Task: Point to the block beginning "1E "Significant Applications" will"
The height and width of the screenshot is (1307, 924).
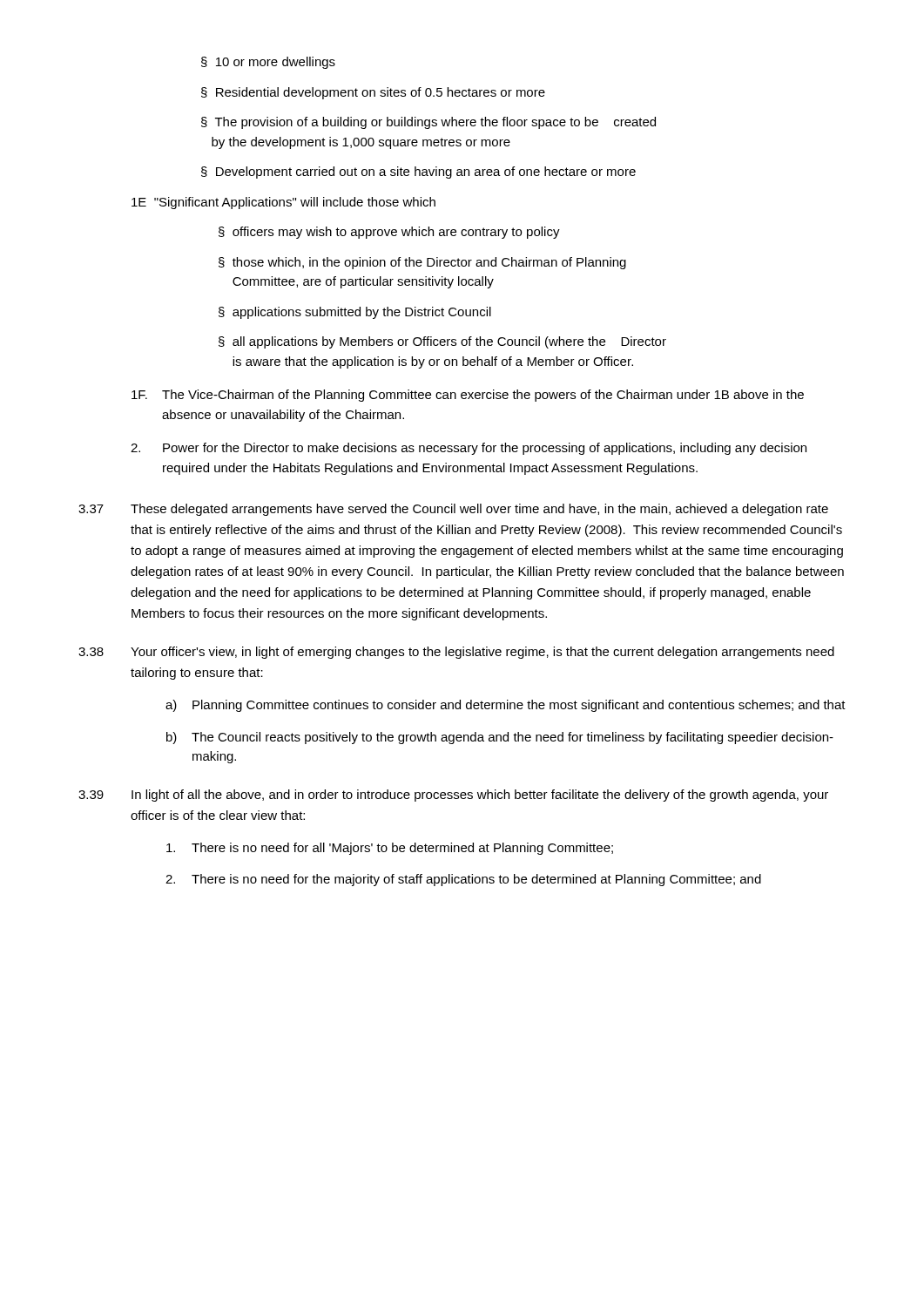Action: 283,201
